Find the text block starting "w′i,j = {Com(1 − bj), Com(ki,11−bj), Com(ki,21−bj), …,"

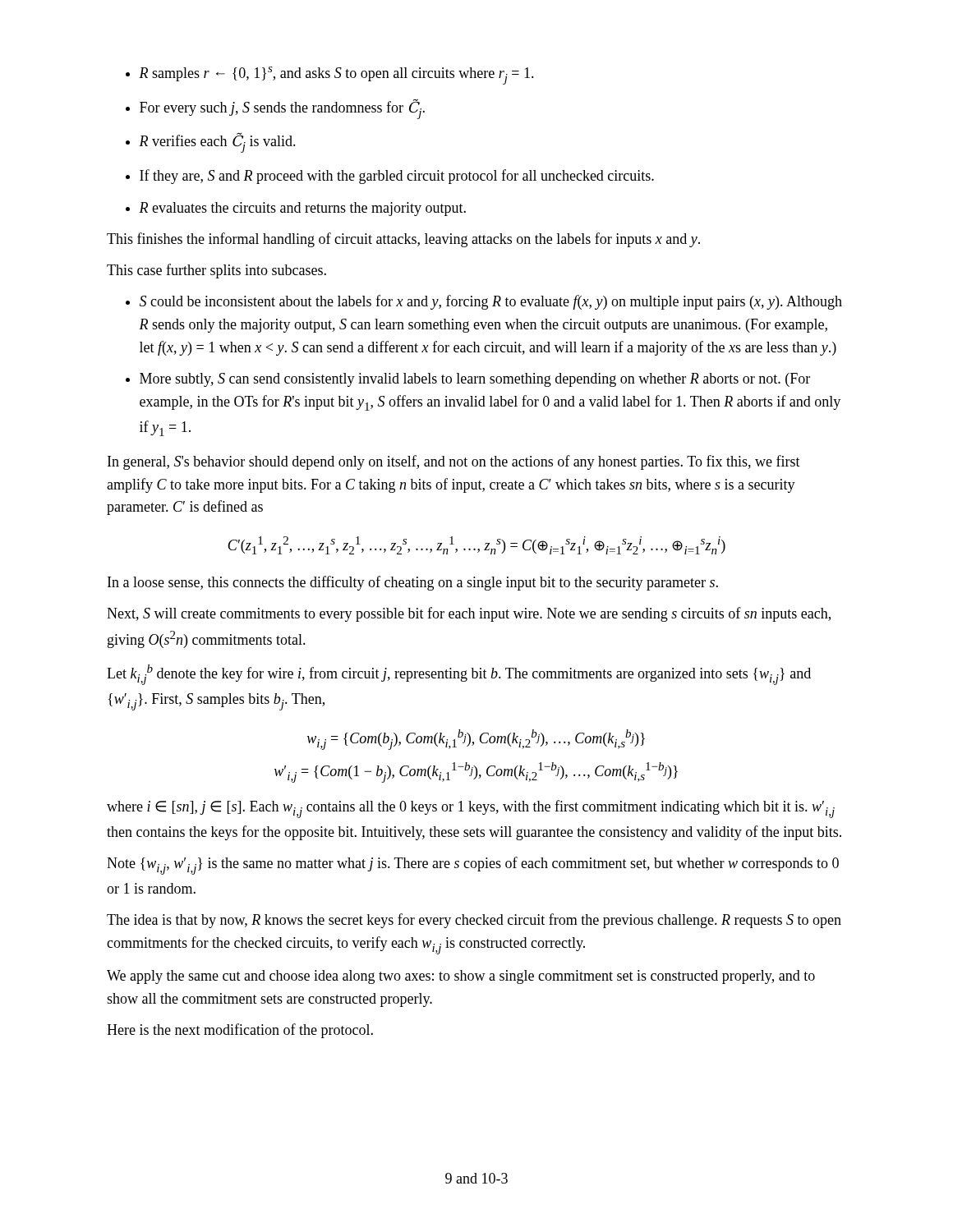click(x=476, y=771)
